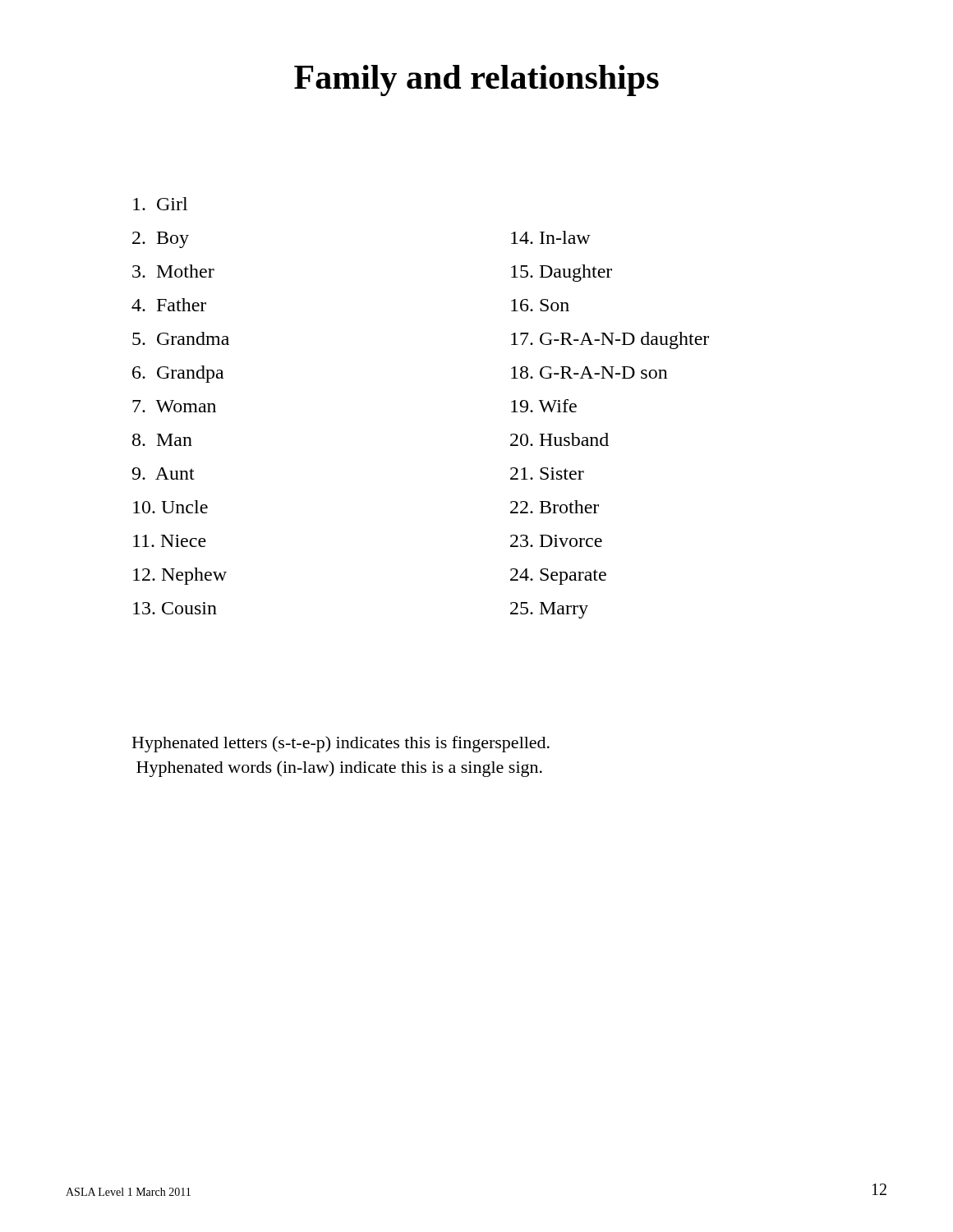Point to "11. Niece"

coord(169,540)
